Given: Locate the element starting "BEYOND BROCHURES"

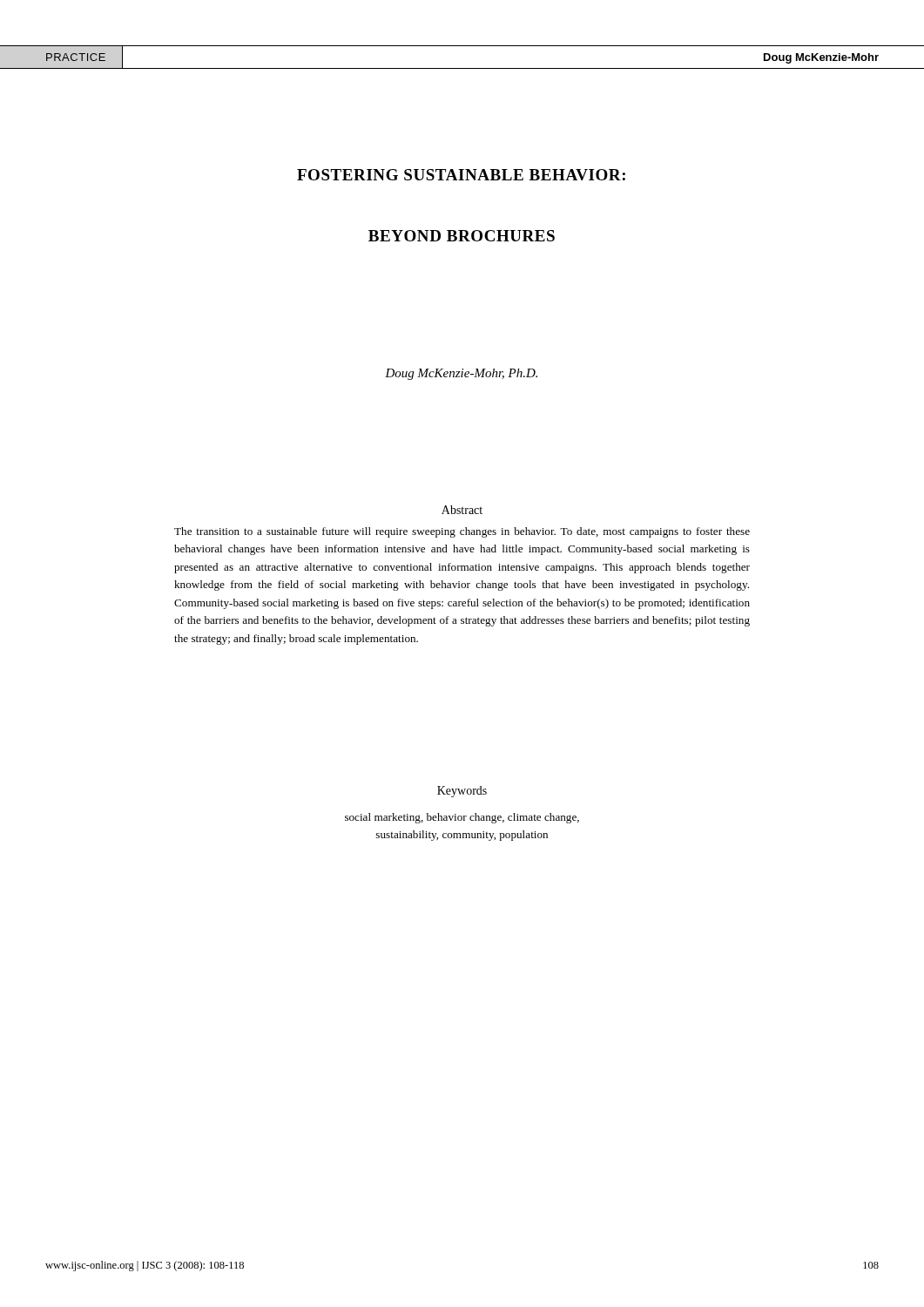Looking at the screenshot, I should pyautogui.click(x=462, y=236).
